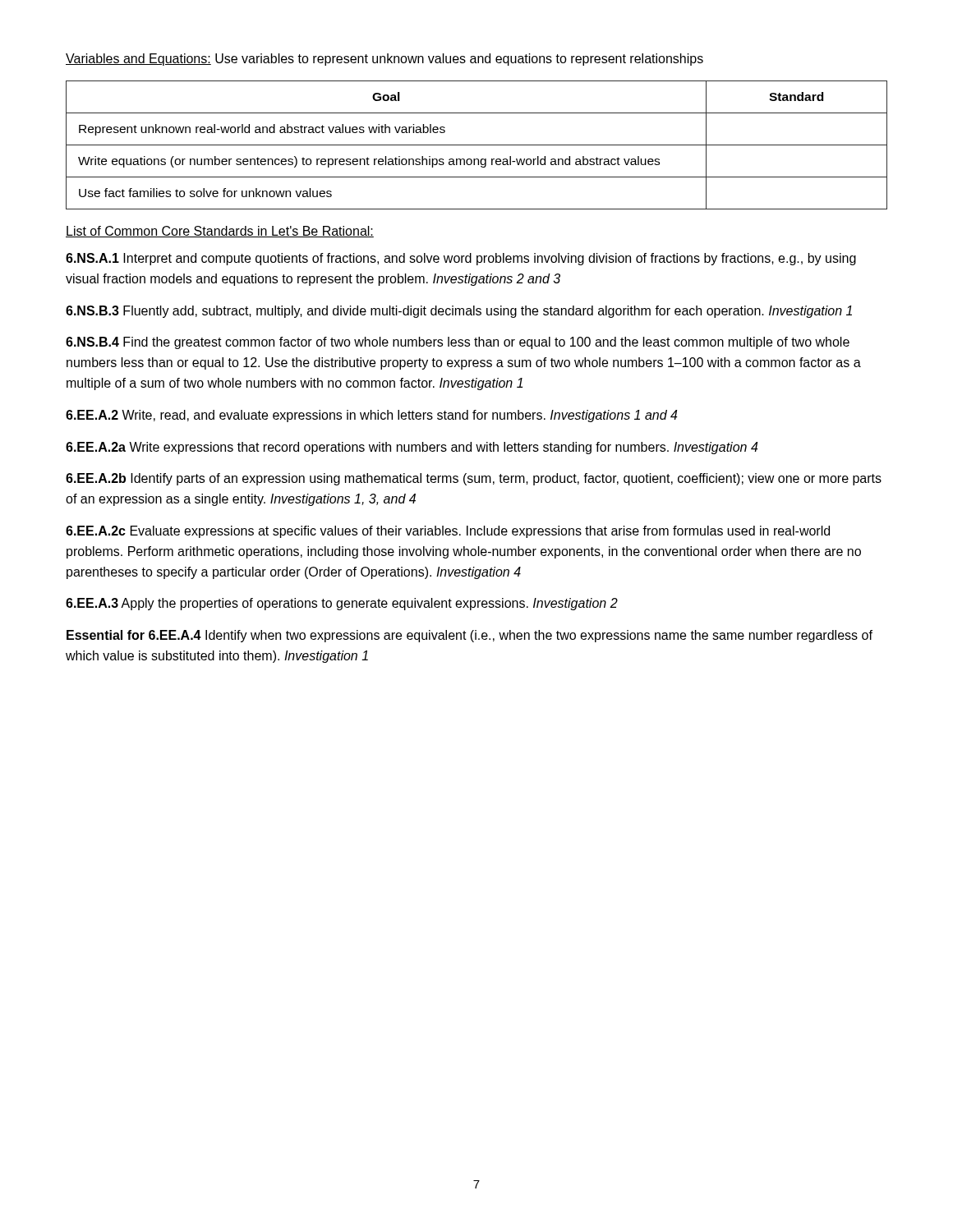Where is the passage that starts "EE.A.2b Identify parts"?
The height and width of the screenshot is (1232, 953).
(474, 489)
